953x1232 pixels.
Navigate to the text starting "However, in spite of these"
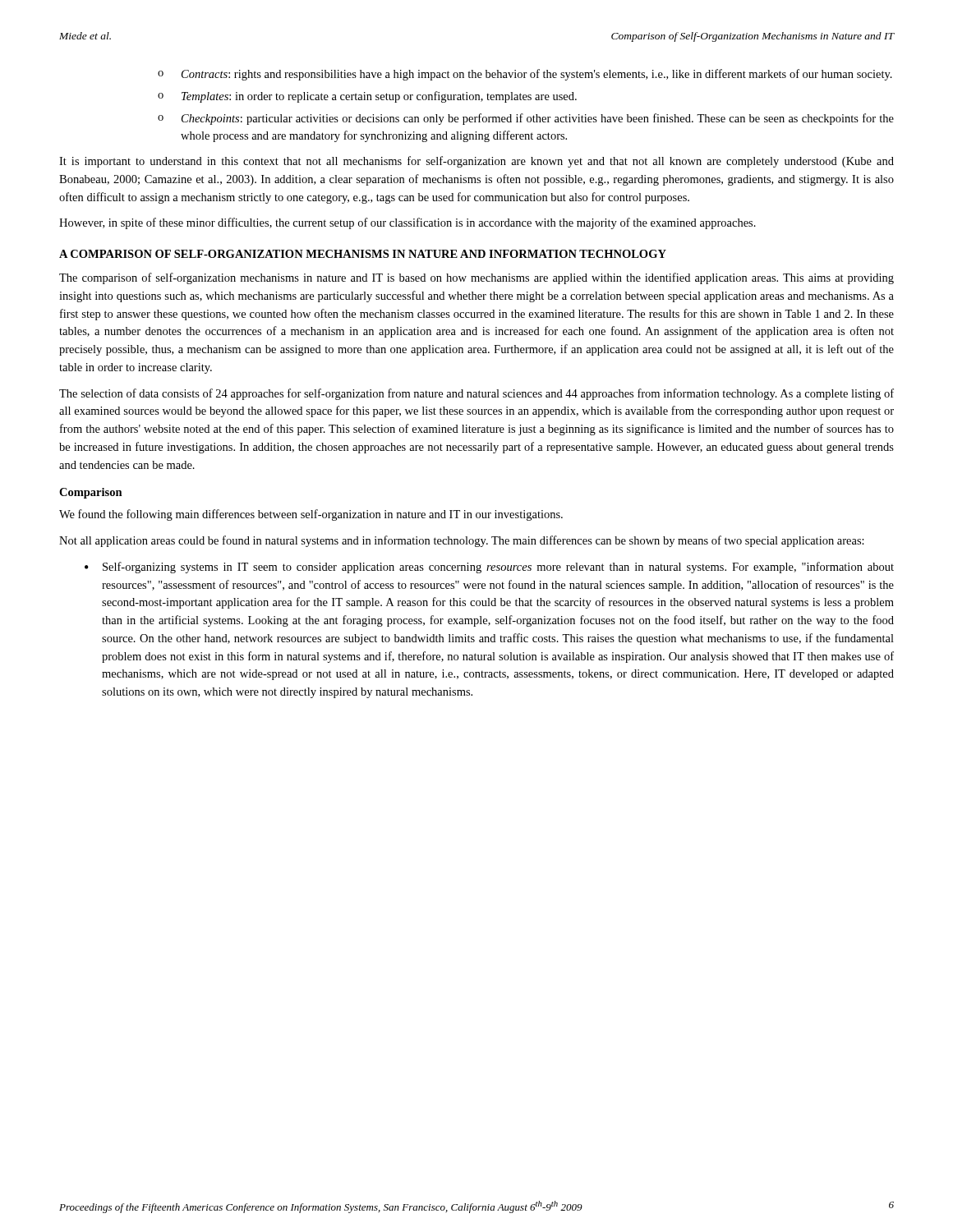click(x=408, y=223)
